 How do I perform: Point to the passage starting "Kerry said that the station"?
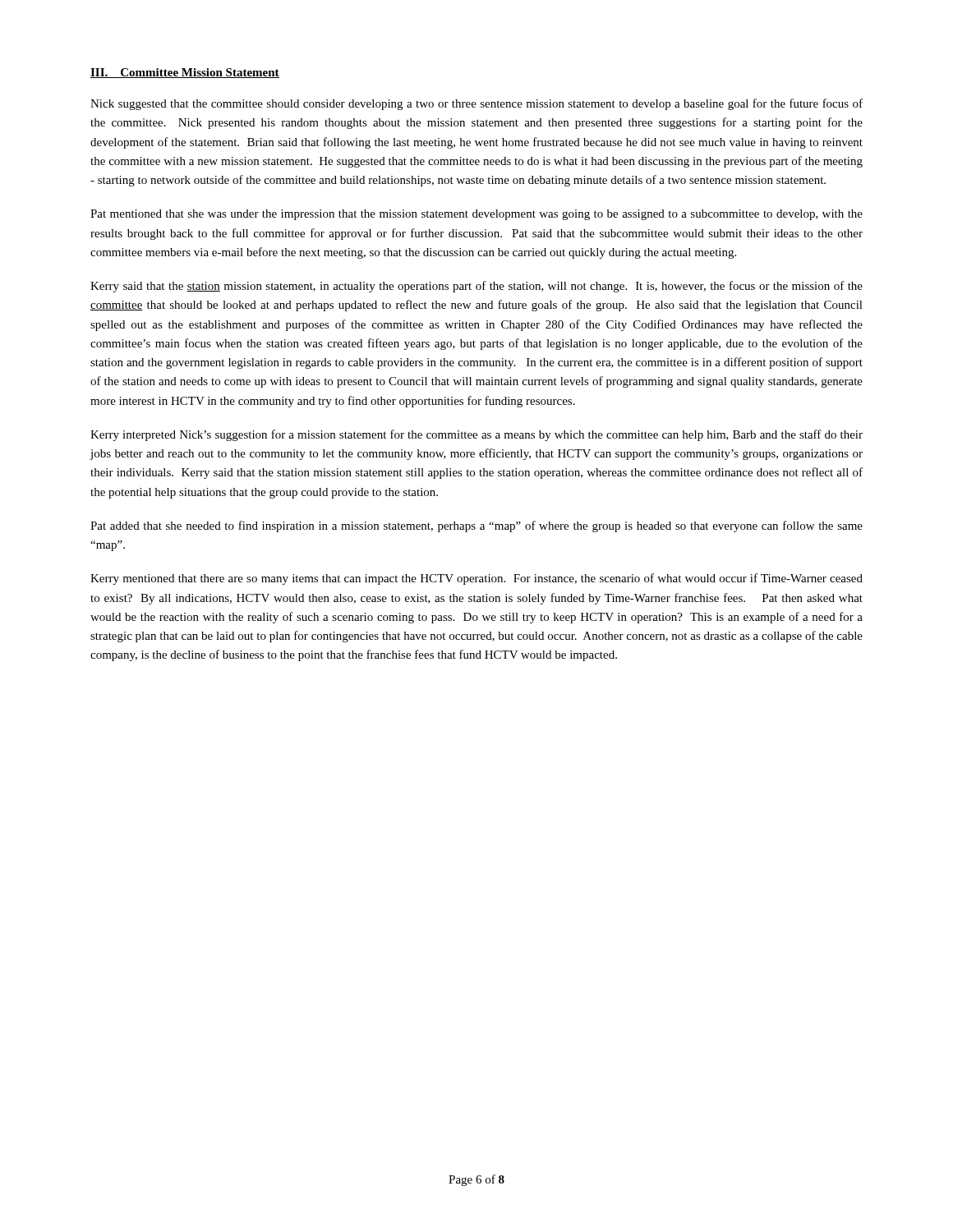[x=476, y=343]
